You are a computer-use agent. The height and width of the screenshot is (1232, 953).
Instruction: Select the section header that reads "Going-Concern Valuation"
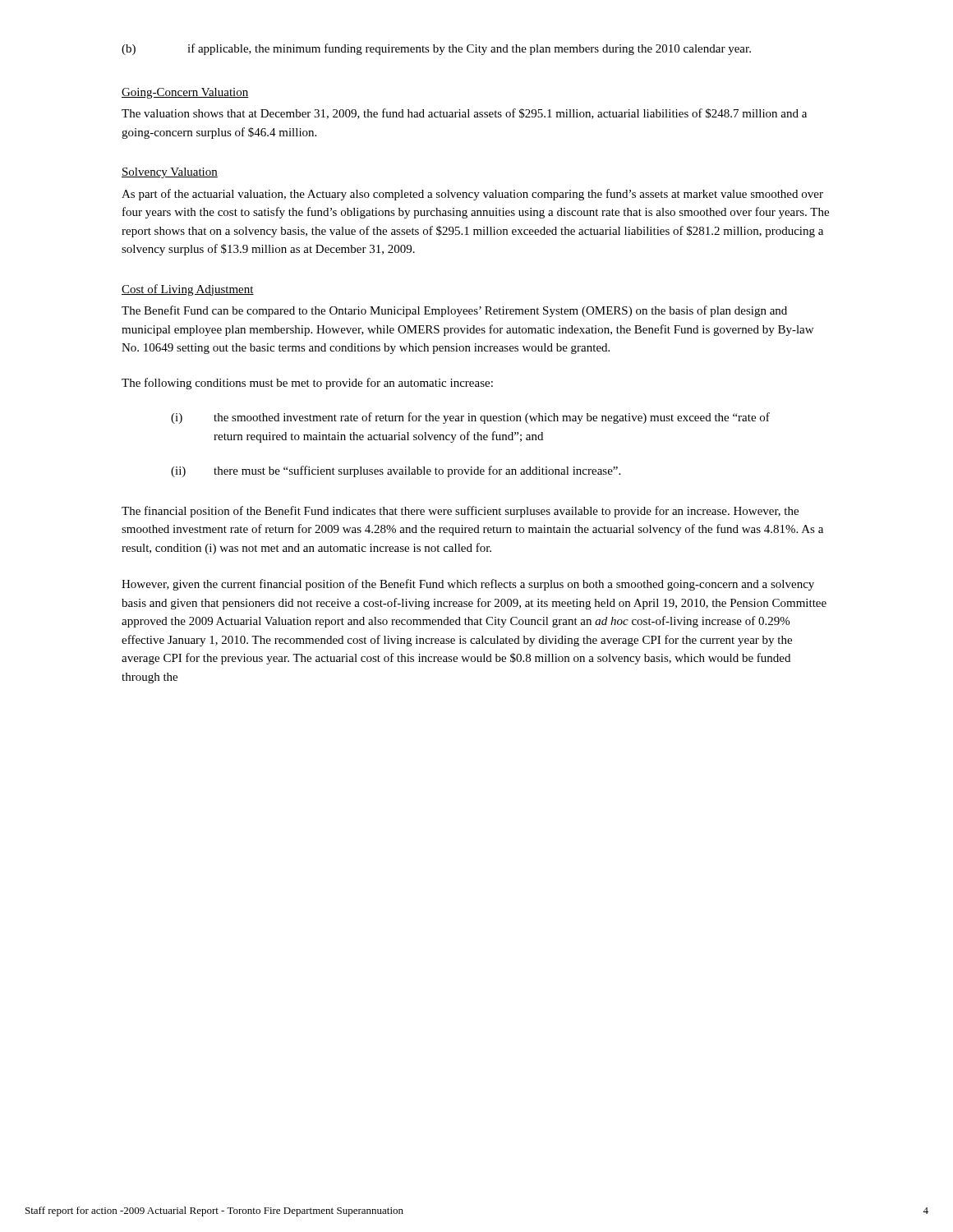click(185, 92)
